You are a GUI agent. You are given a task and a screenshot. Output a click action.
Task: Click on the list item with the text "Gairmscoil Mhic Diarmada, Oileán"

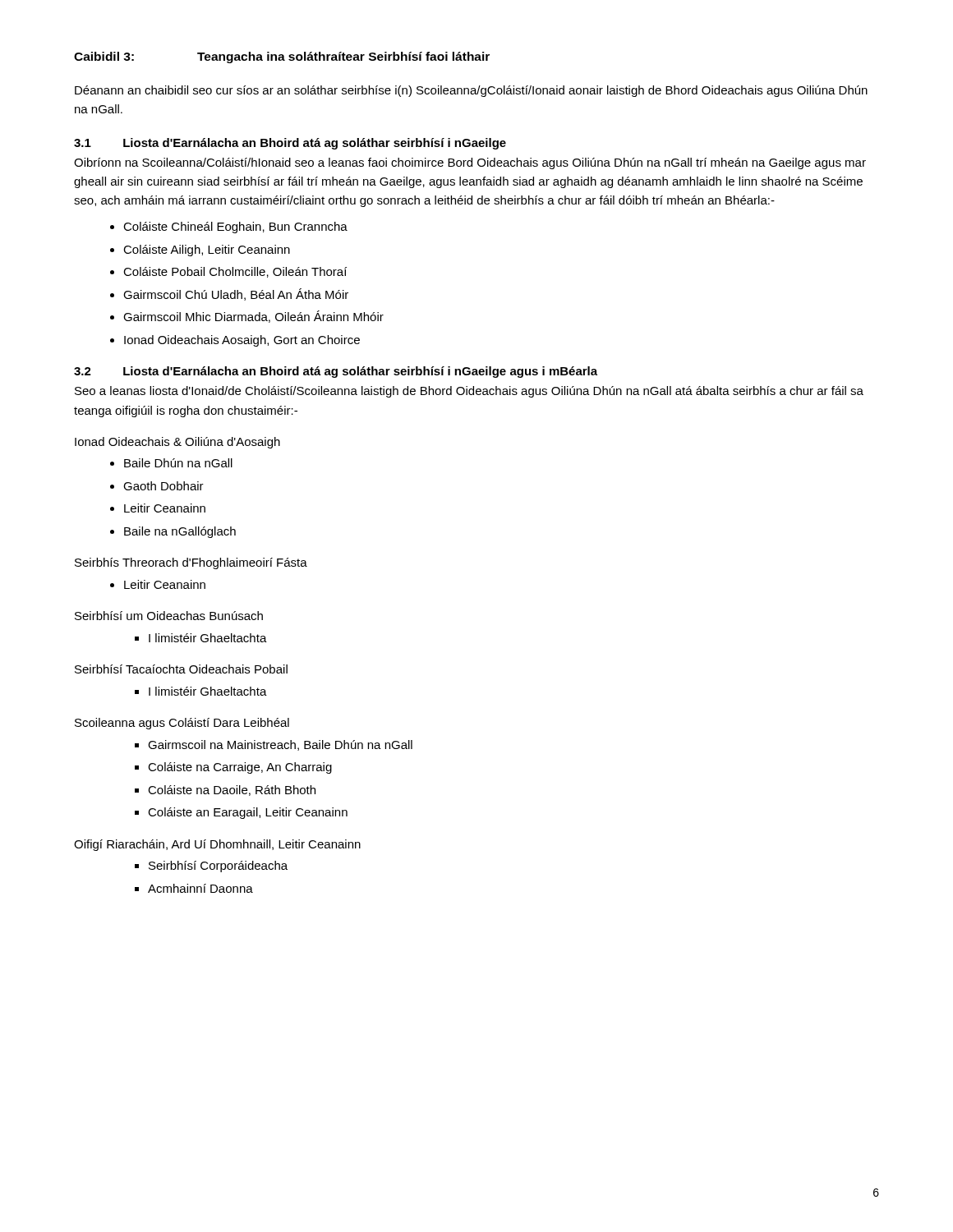253,317
